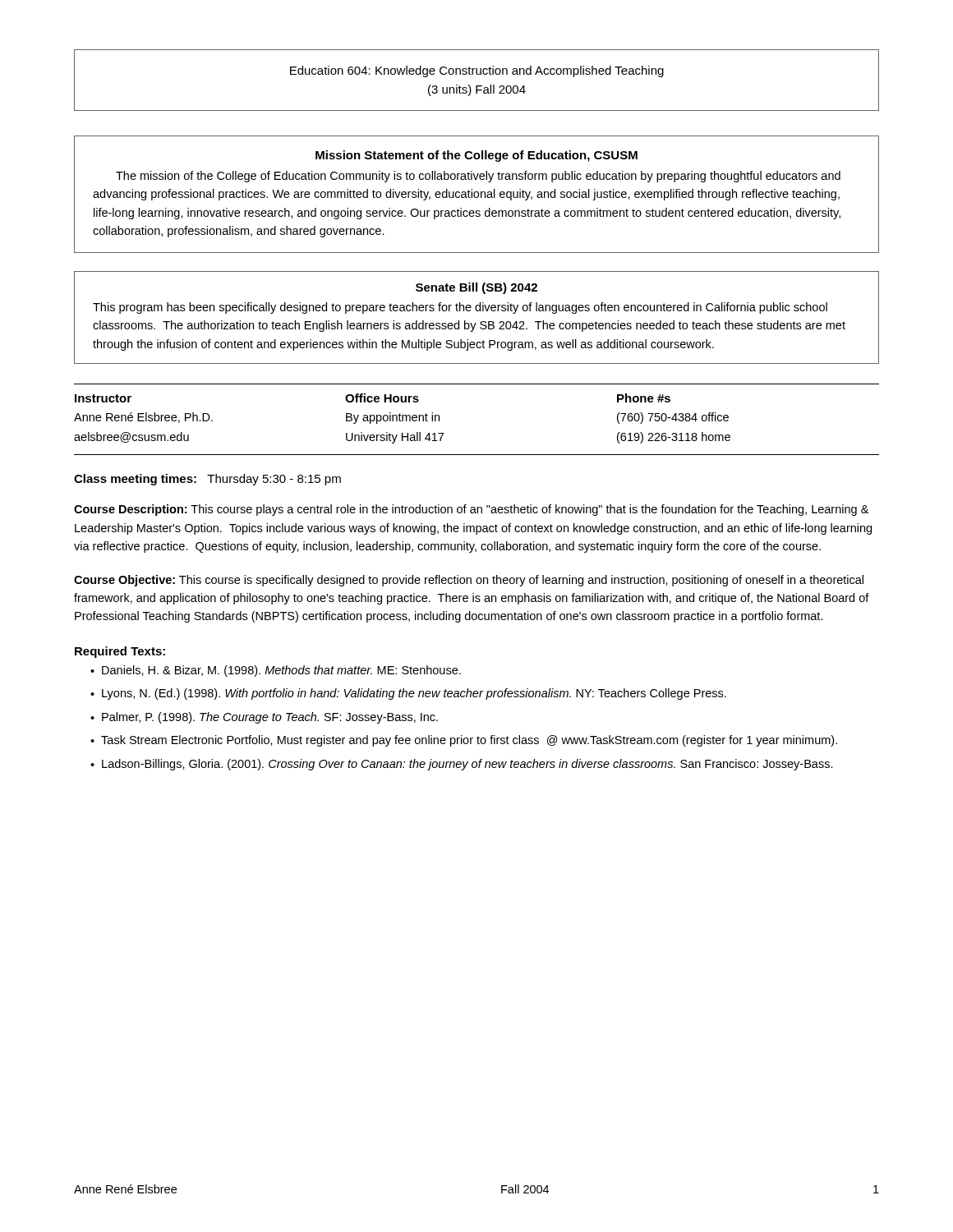Find the list item that reads "• Daniels, H. & Bizar, M."

(276, 671)
